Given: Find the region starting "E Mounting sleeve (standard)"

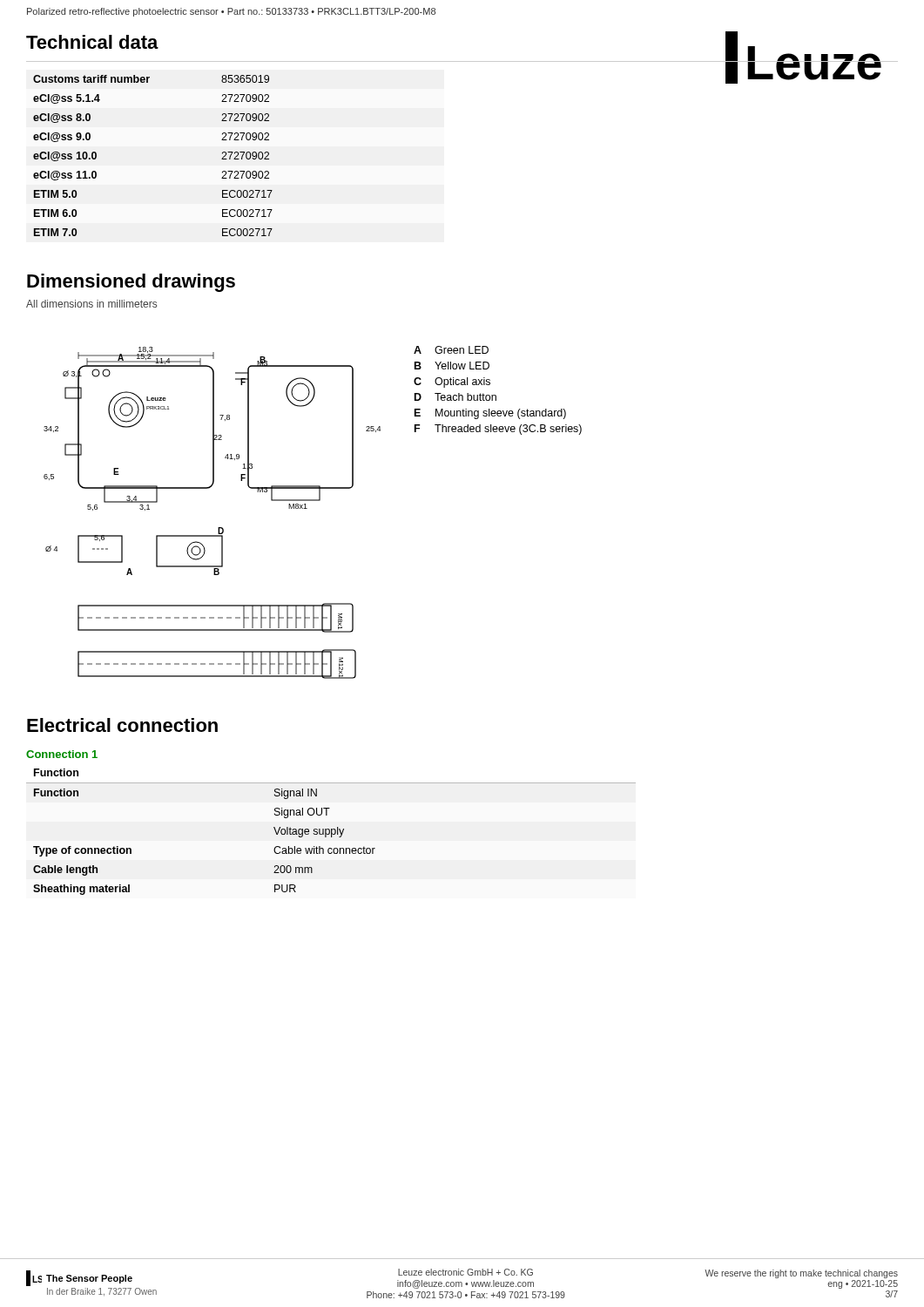Looking at the screenshot, I should tap(490, 413).
